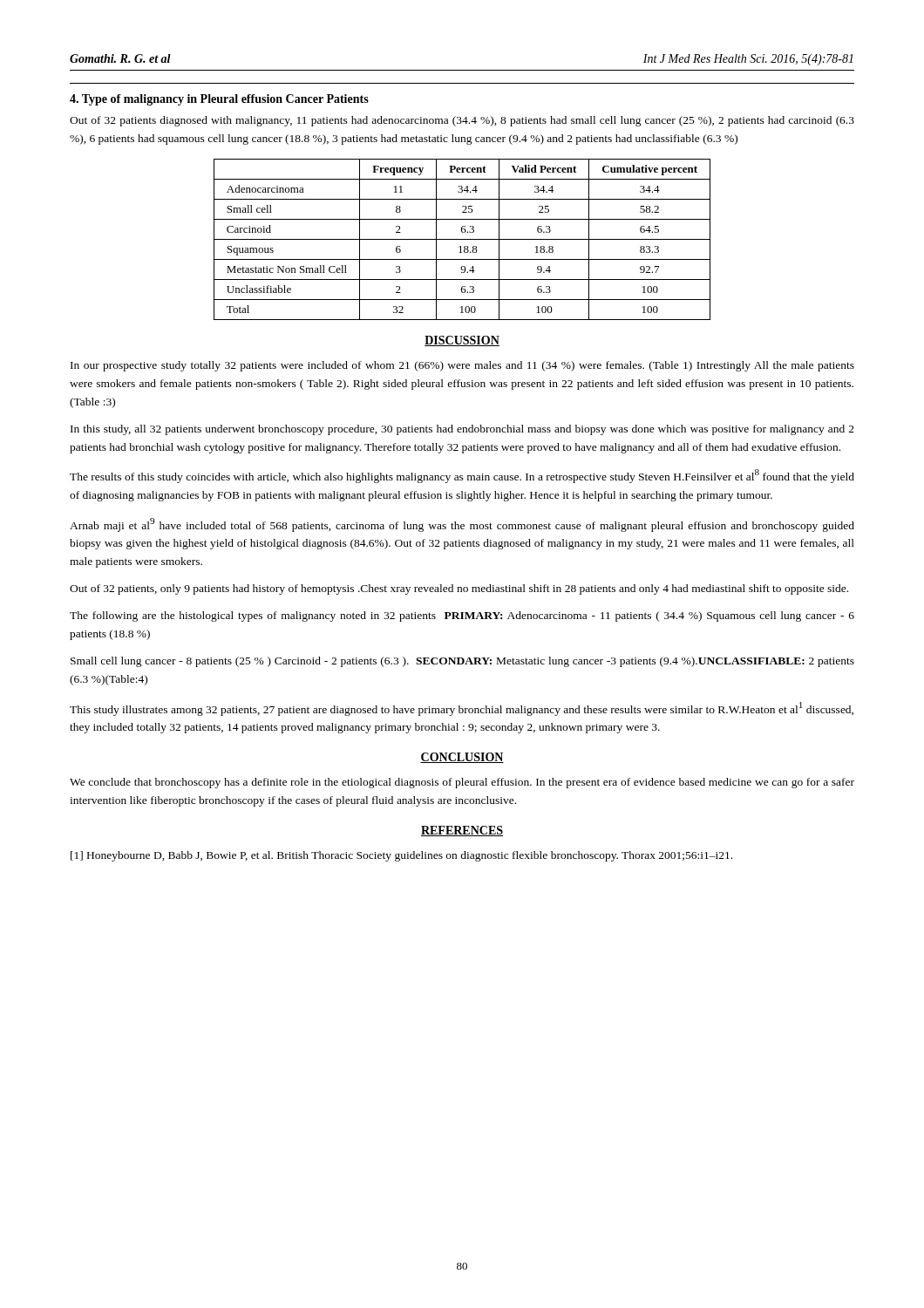Navigate to the text block starting "The following are the histological types of"

(462, 624)
